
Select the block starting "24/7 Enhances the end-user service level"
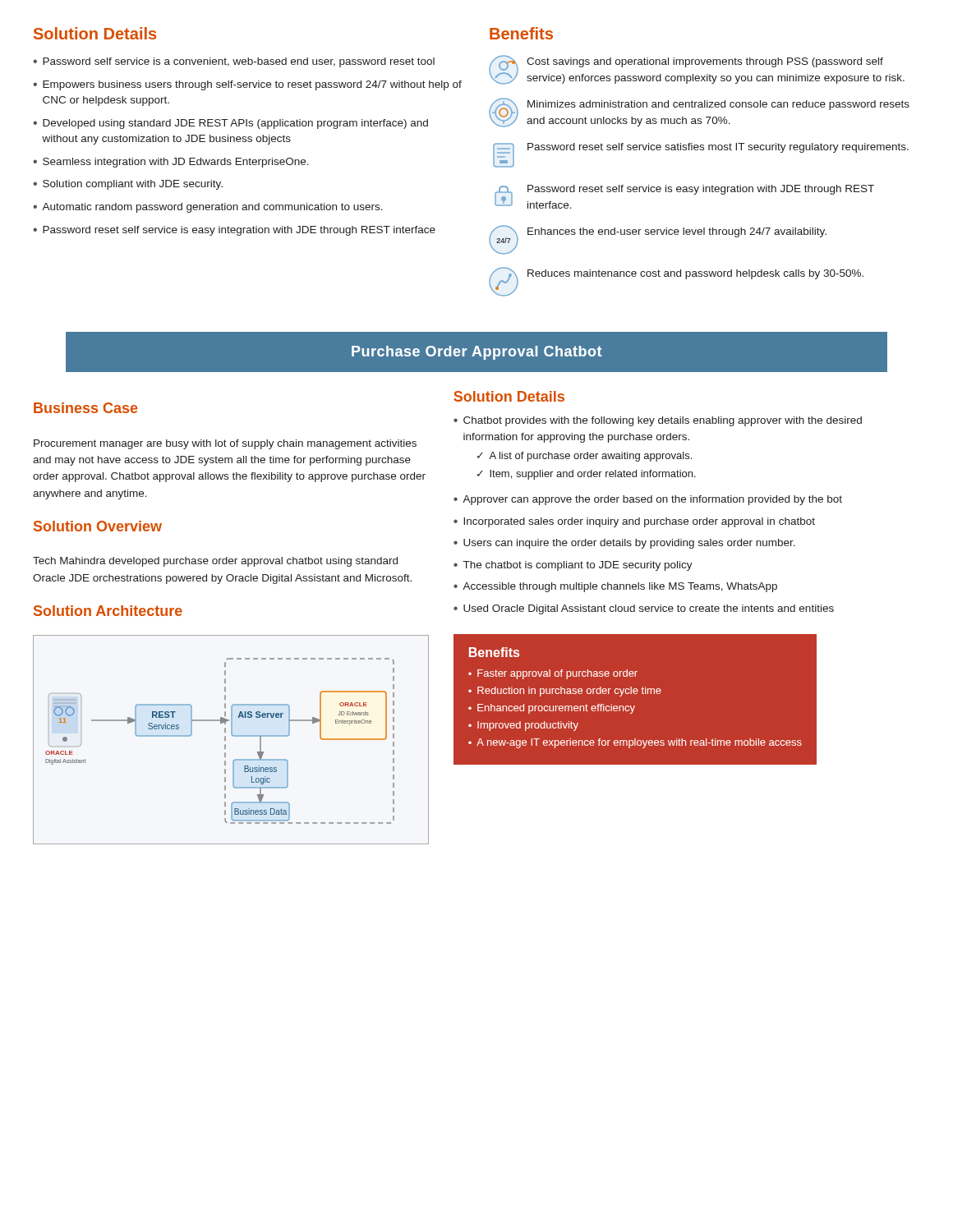704,239
